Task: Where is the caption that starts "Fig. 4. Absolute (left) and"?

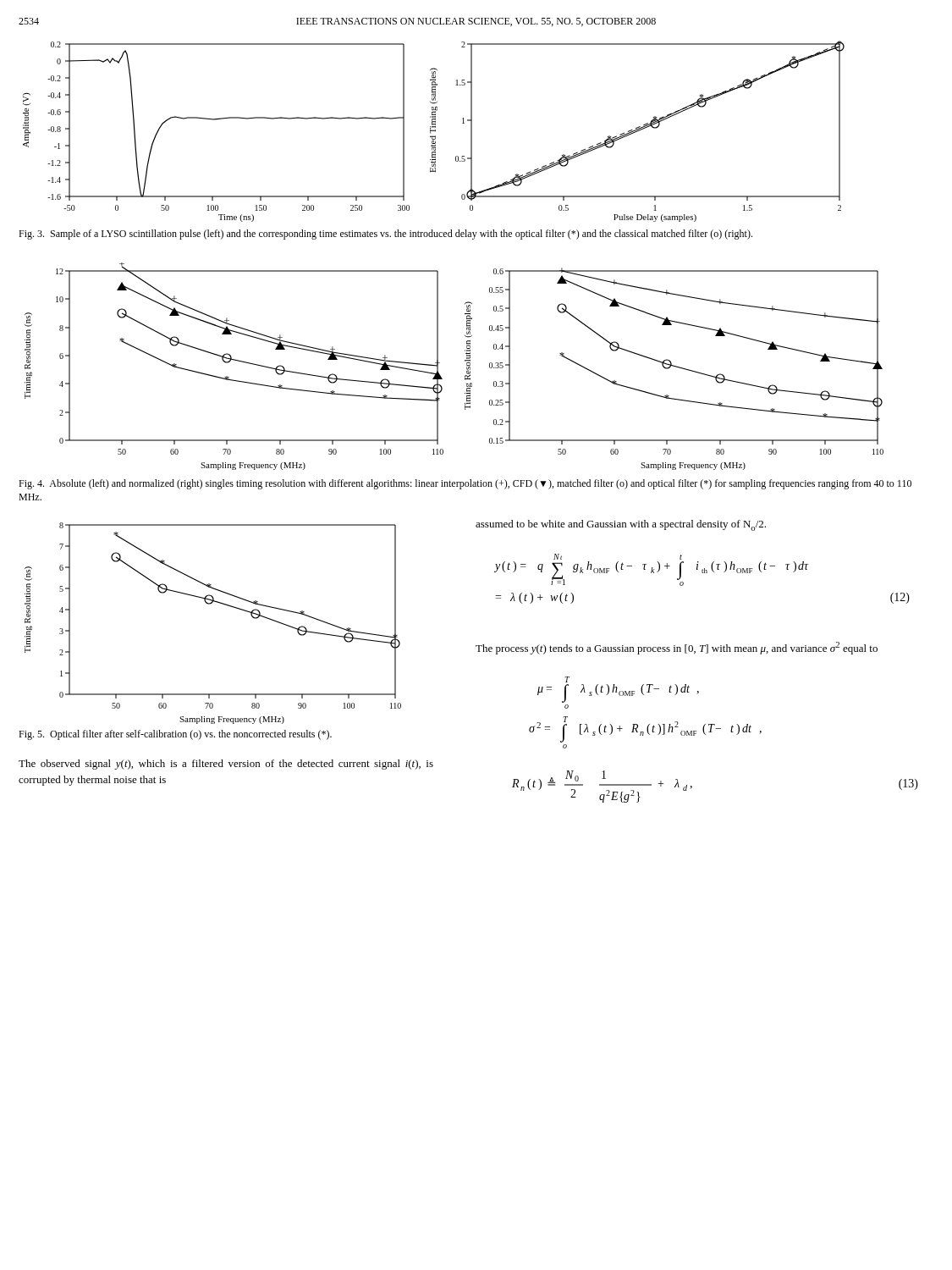Action: click(465, 490)
